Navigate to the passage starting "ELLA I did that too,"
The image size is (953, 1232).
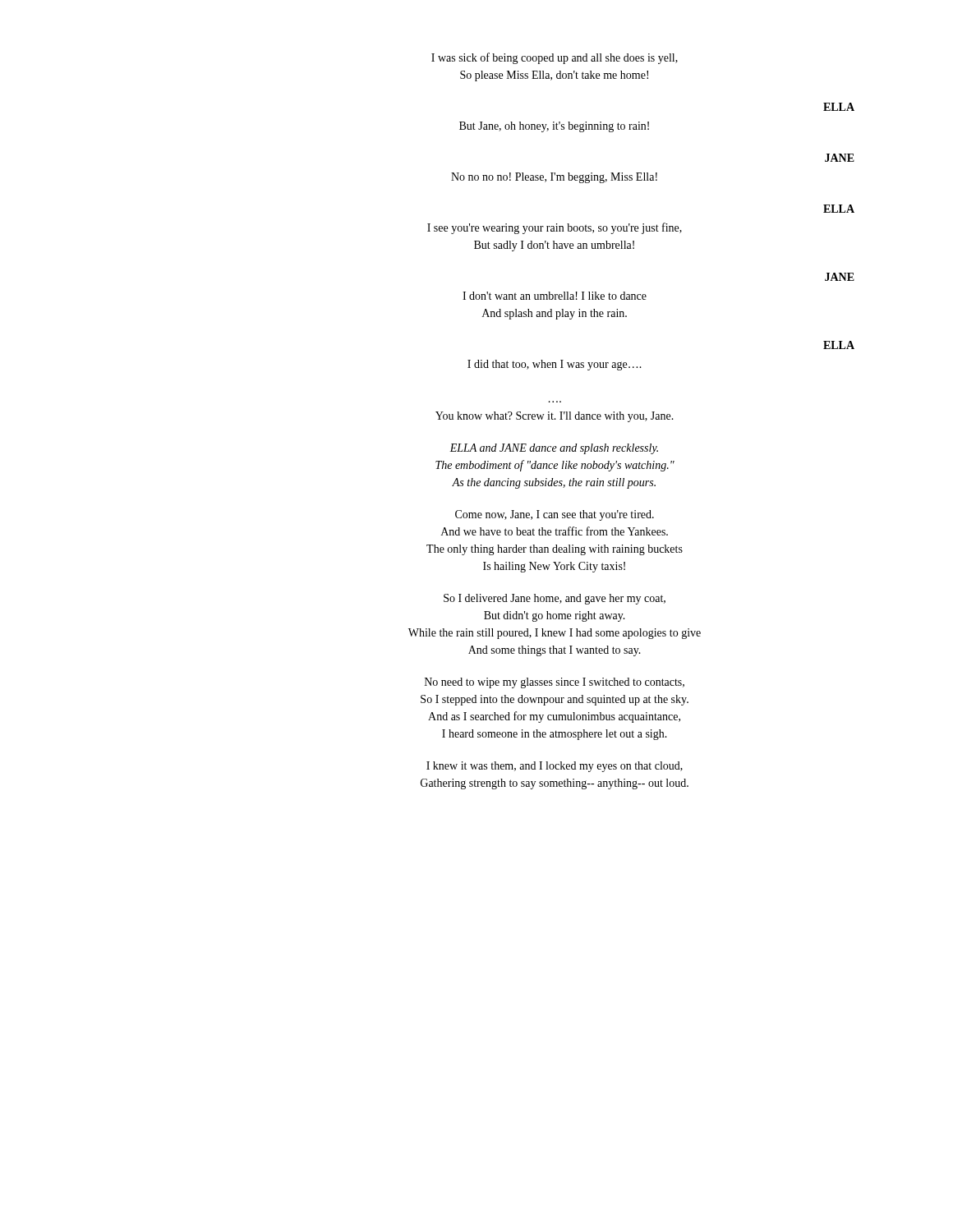555,379
